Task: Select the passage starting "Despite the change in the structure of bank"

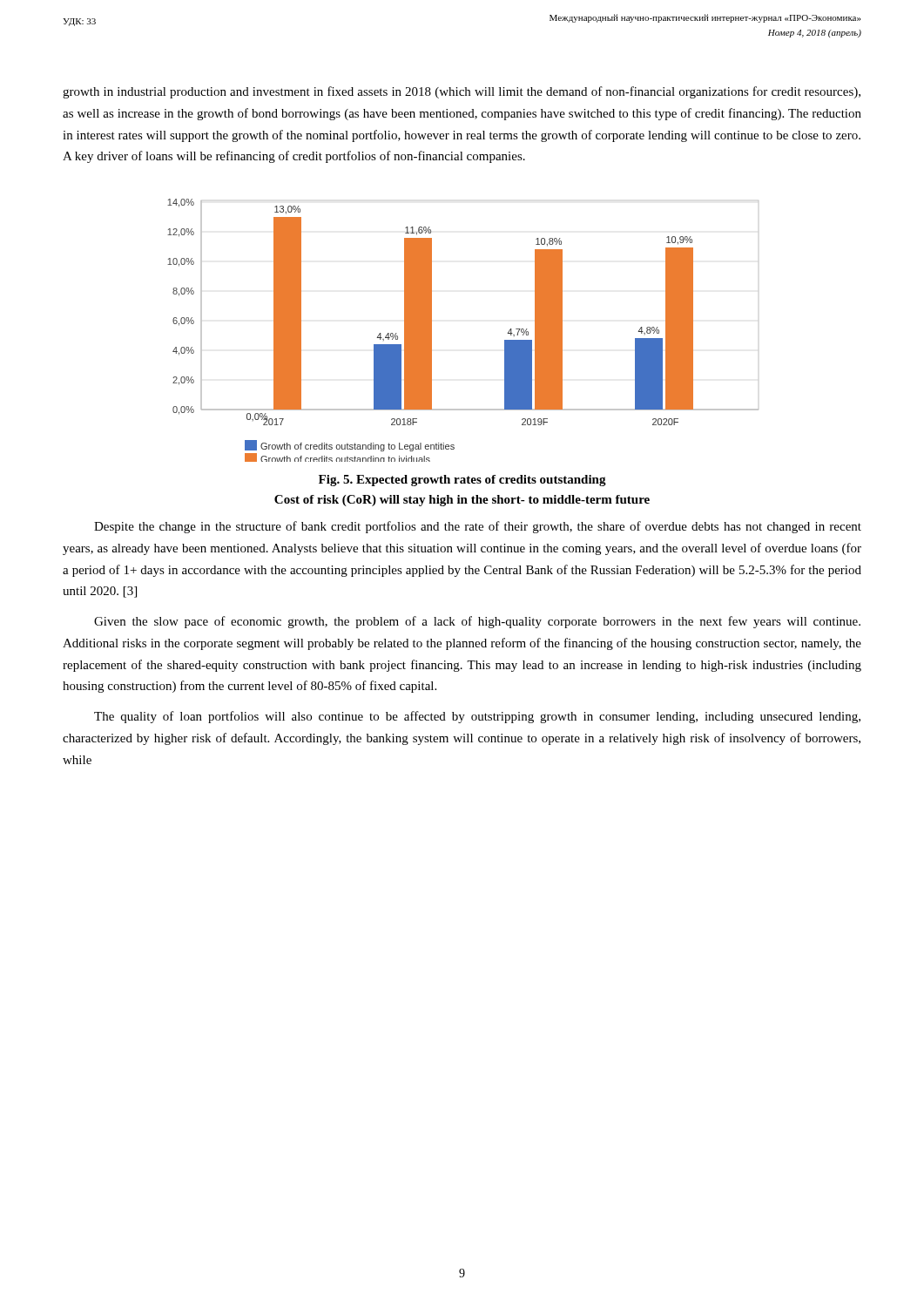Action: click(462, 559)
